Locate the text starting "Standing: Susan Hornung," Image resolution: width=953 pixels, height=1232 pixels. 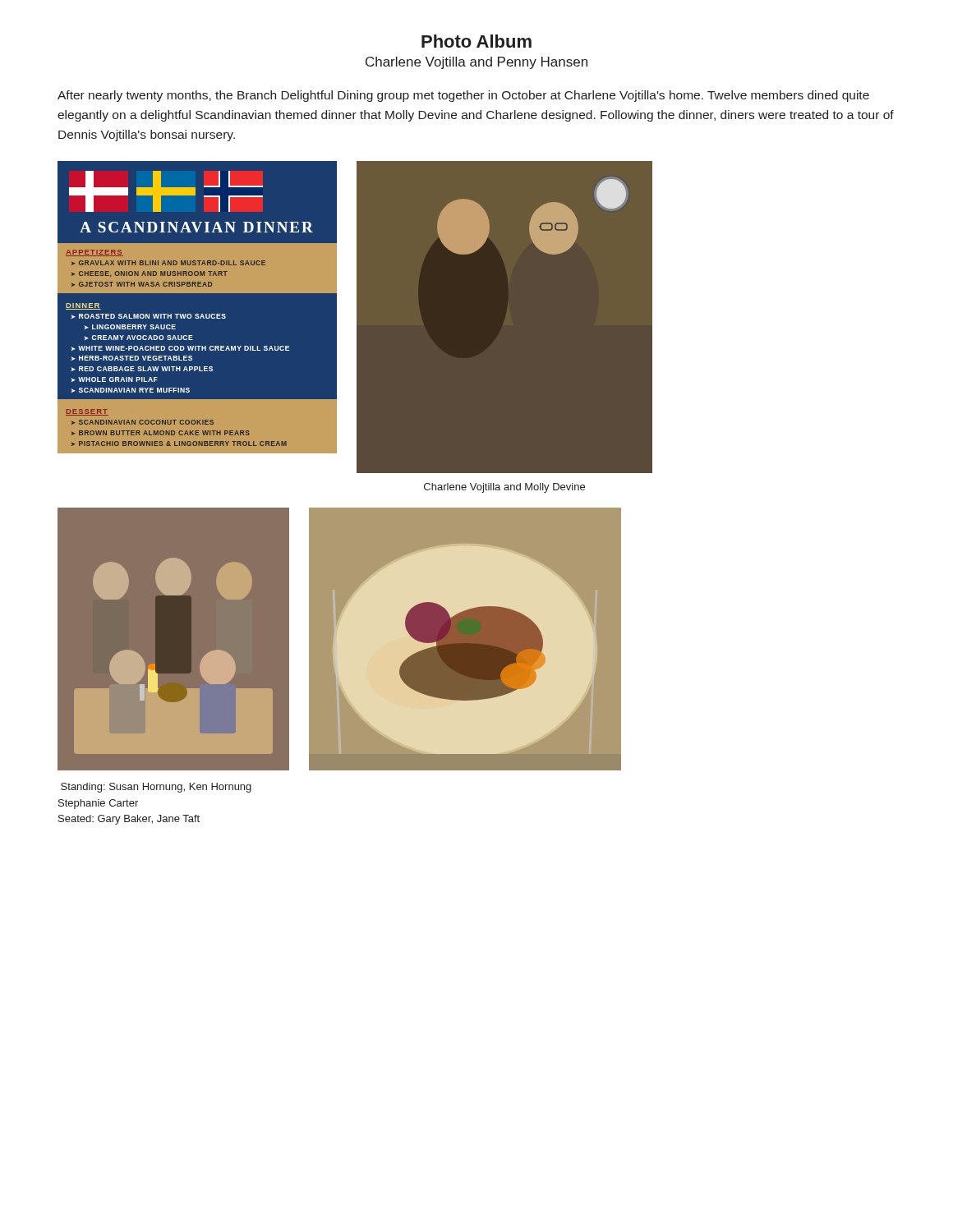tap(156, 788)
